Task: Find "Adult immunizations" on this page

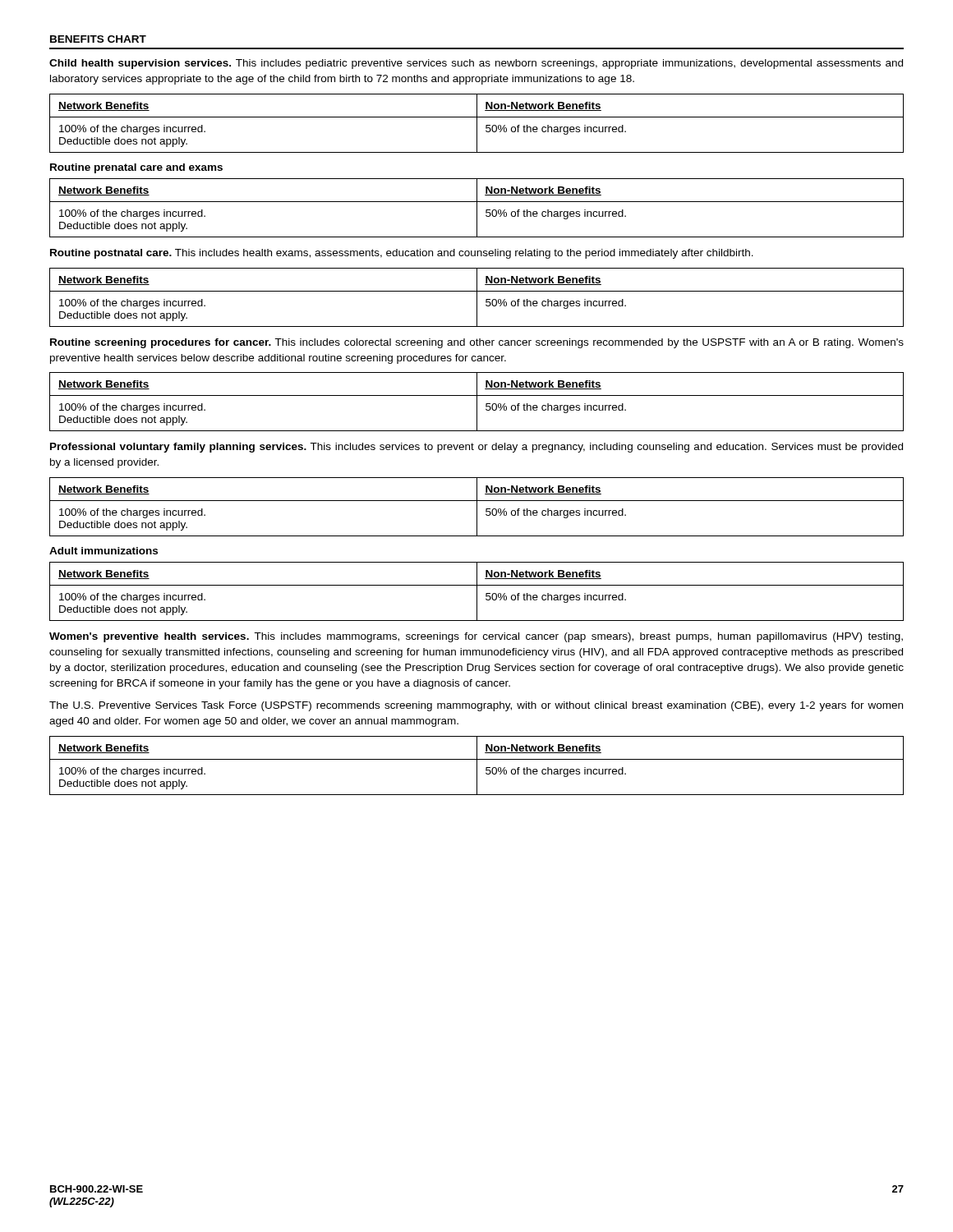Action: tap(476, 551)
